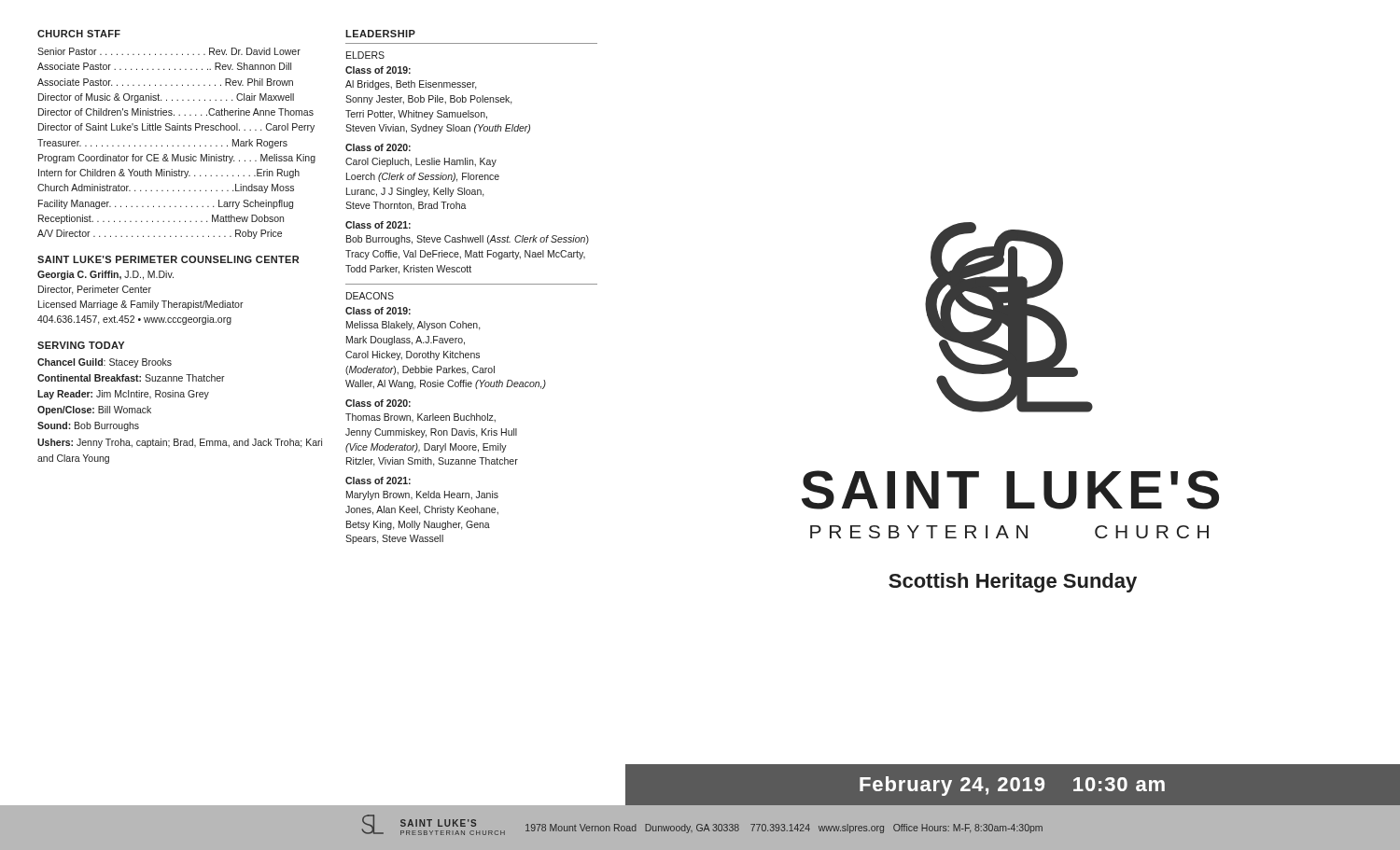This screenshot has height=850, width=1400.
Task: Locate the section header that reads "SERVING TODAY"
Action: click(81, 346)
